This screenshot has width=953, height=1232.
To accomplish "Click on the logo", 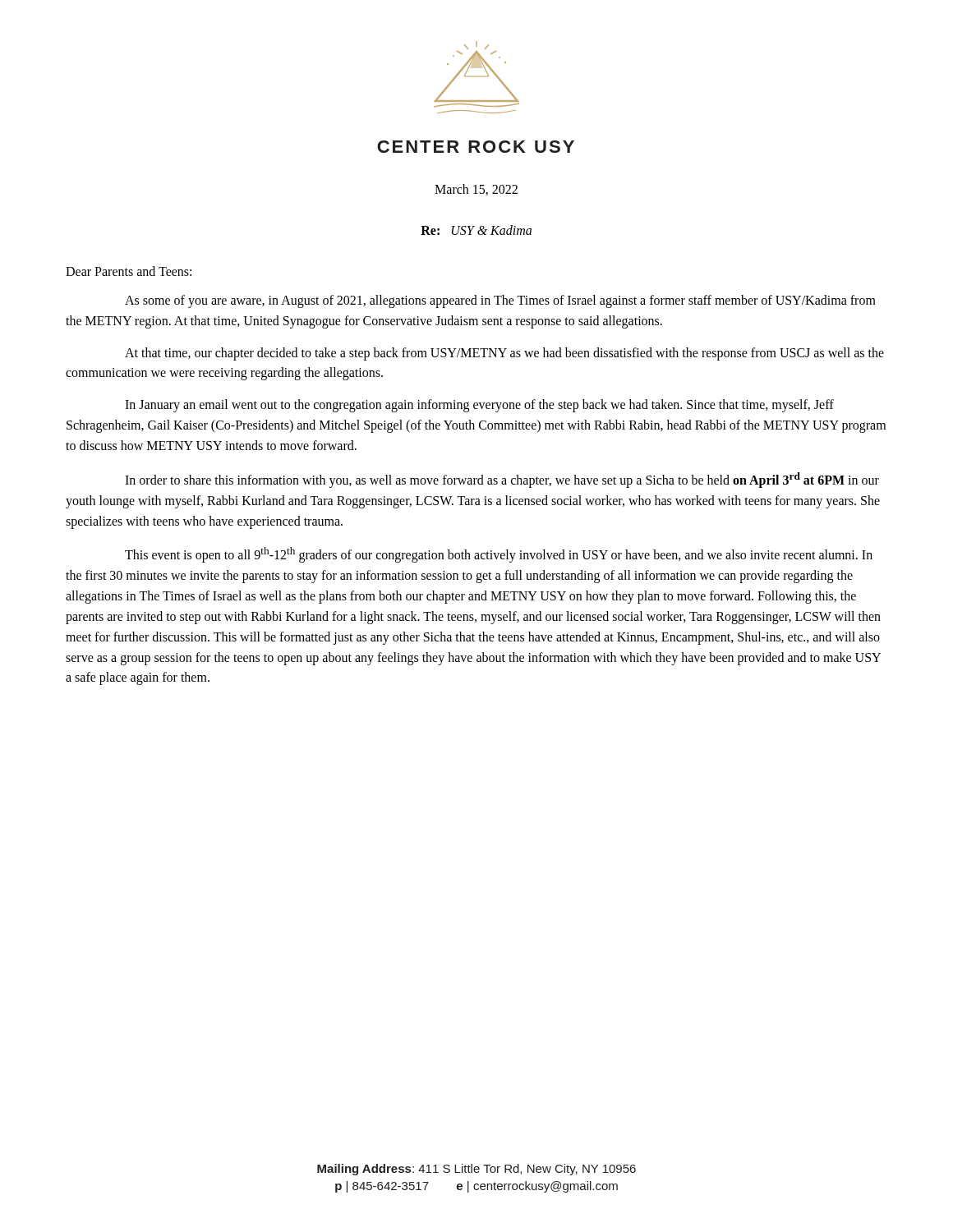I will pyautogui.click(x=476, y=79).
